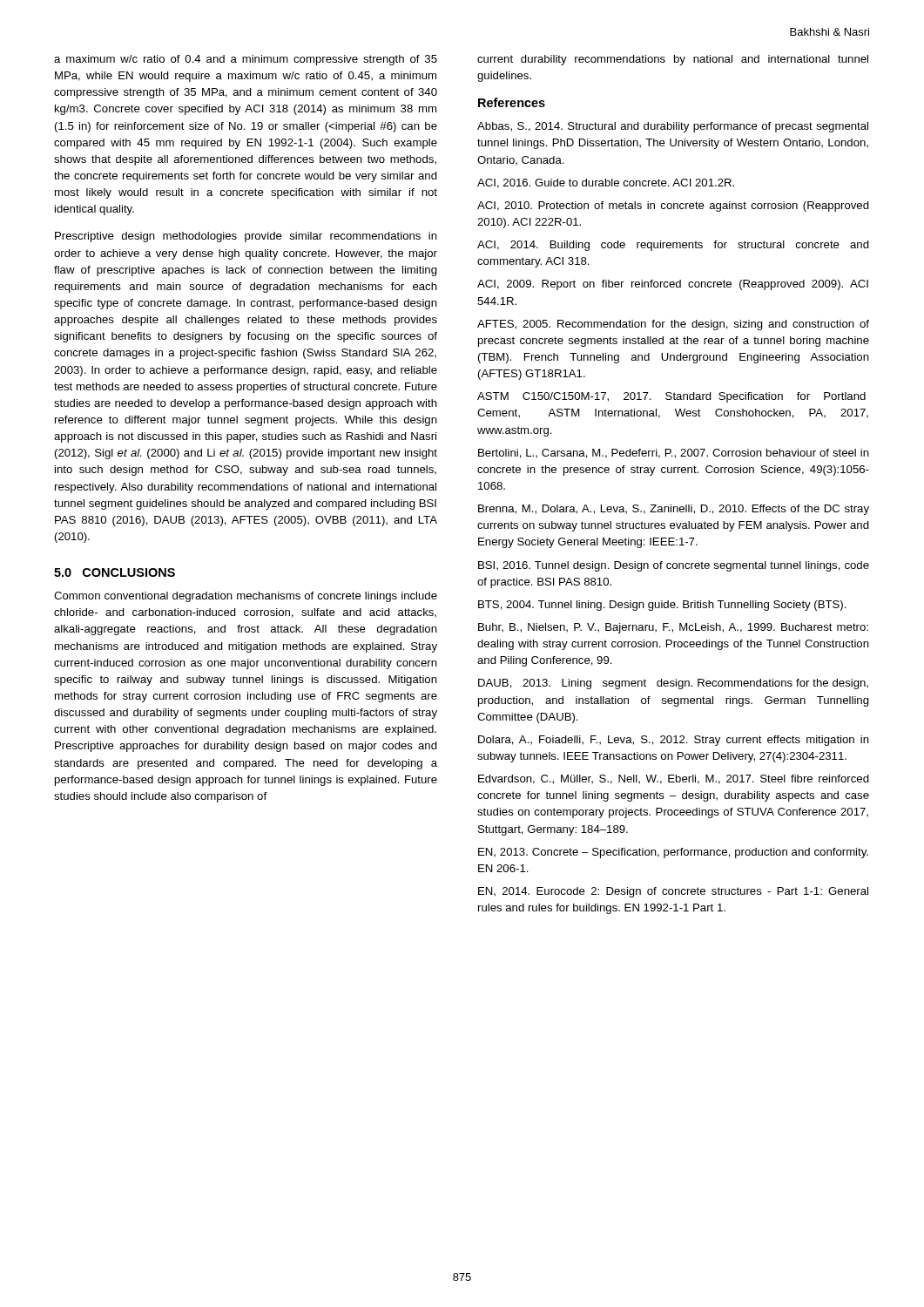
Task: Click on the list item that reads "ASTM C150/C150M-17, 2017. Standard"
Action: point(673,413)
